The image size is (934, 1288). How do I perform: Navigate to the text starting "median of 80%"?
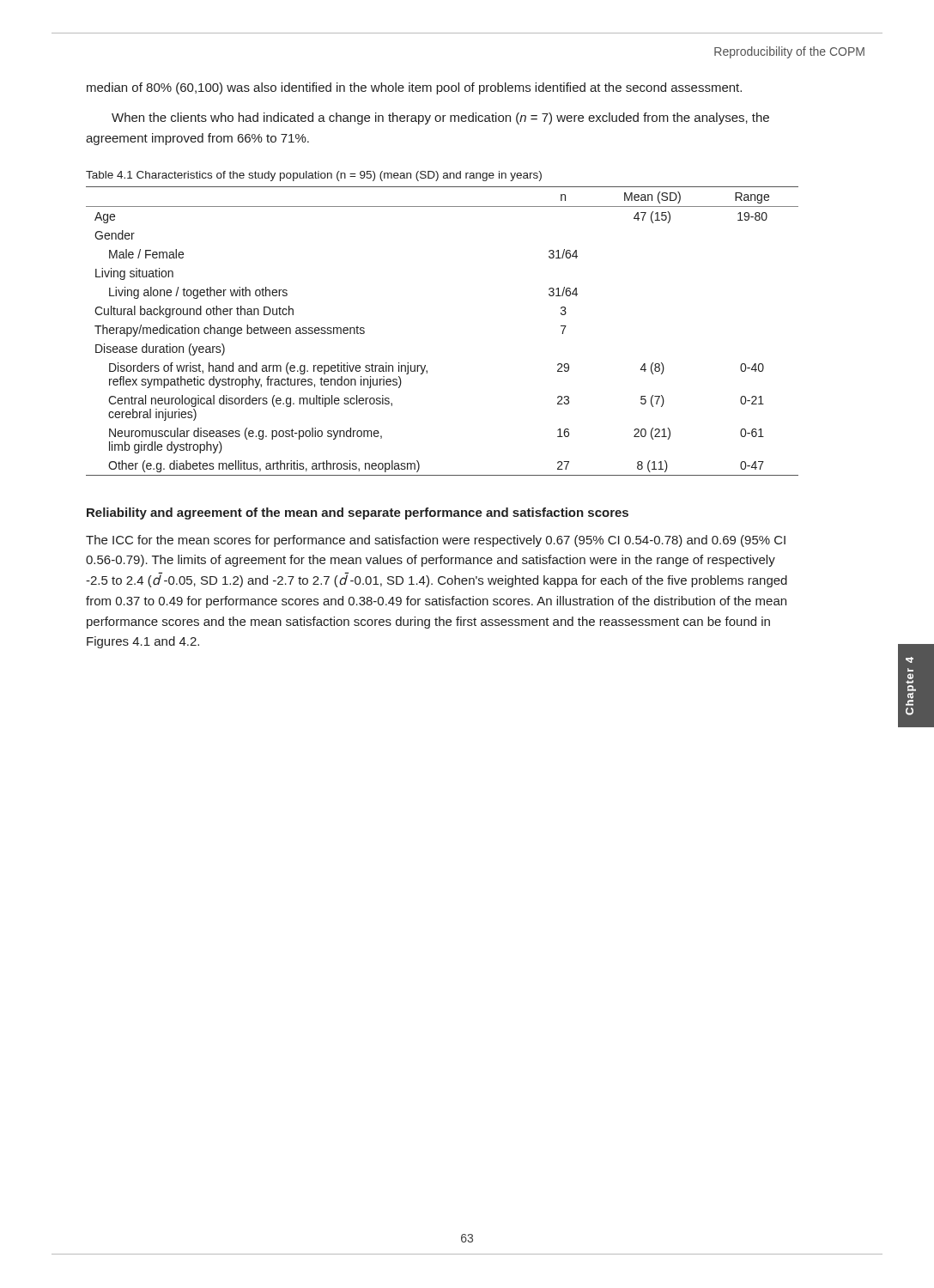(414, 87)
